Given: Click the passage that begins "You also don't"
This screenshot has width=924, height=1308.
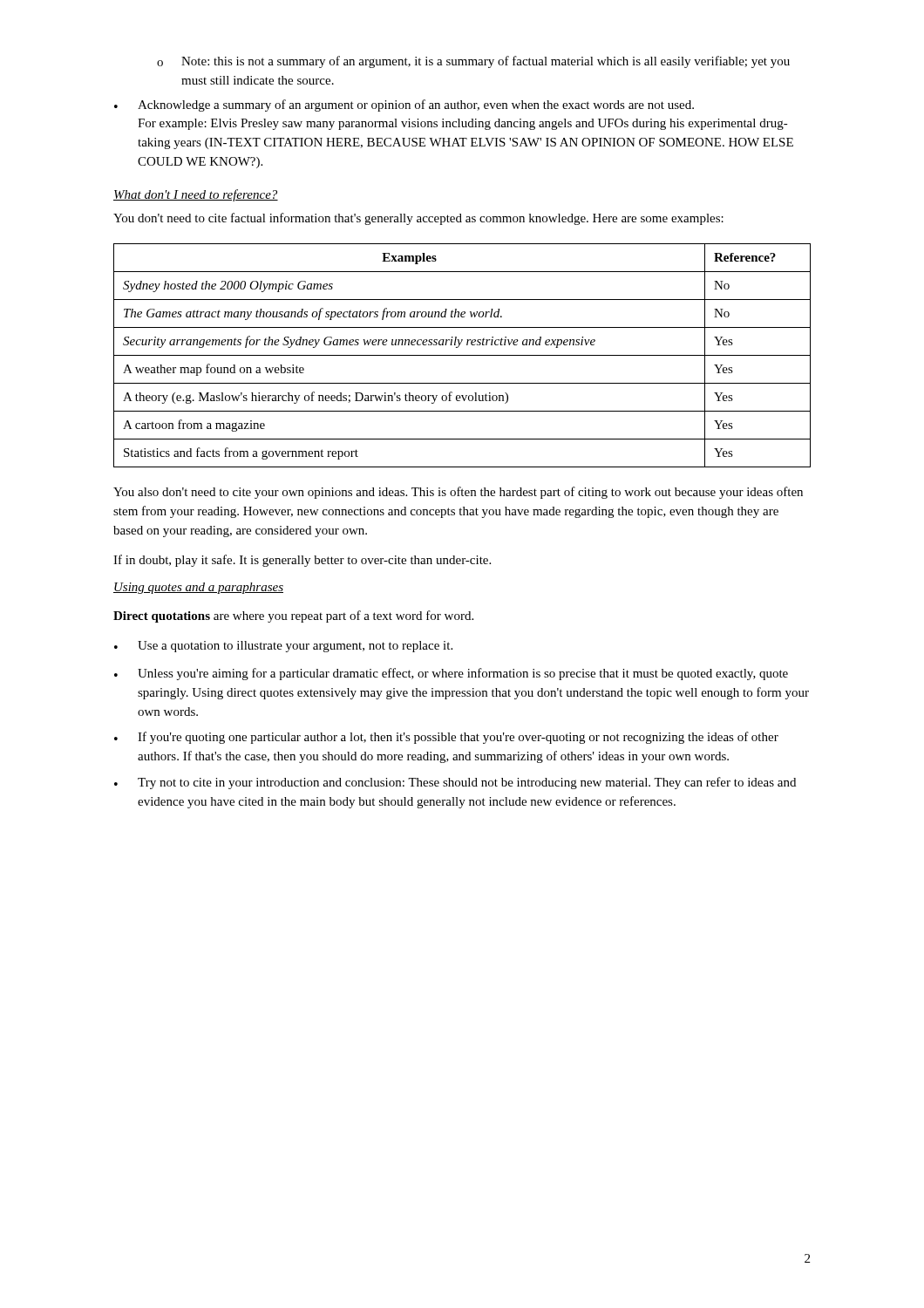Looking at the screenshot, I should click(458, 511).
